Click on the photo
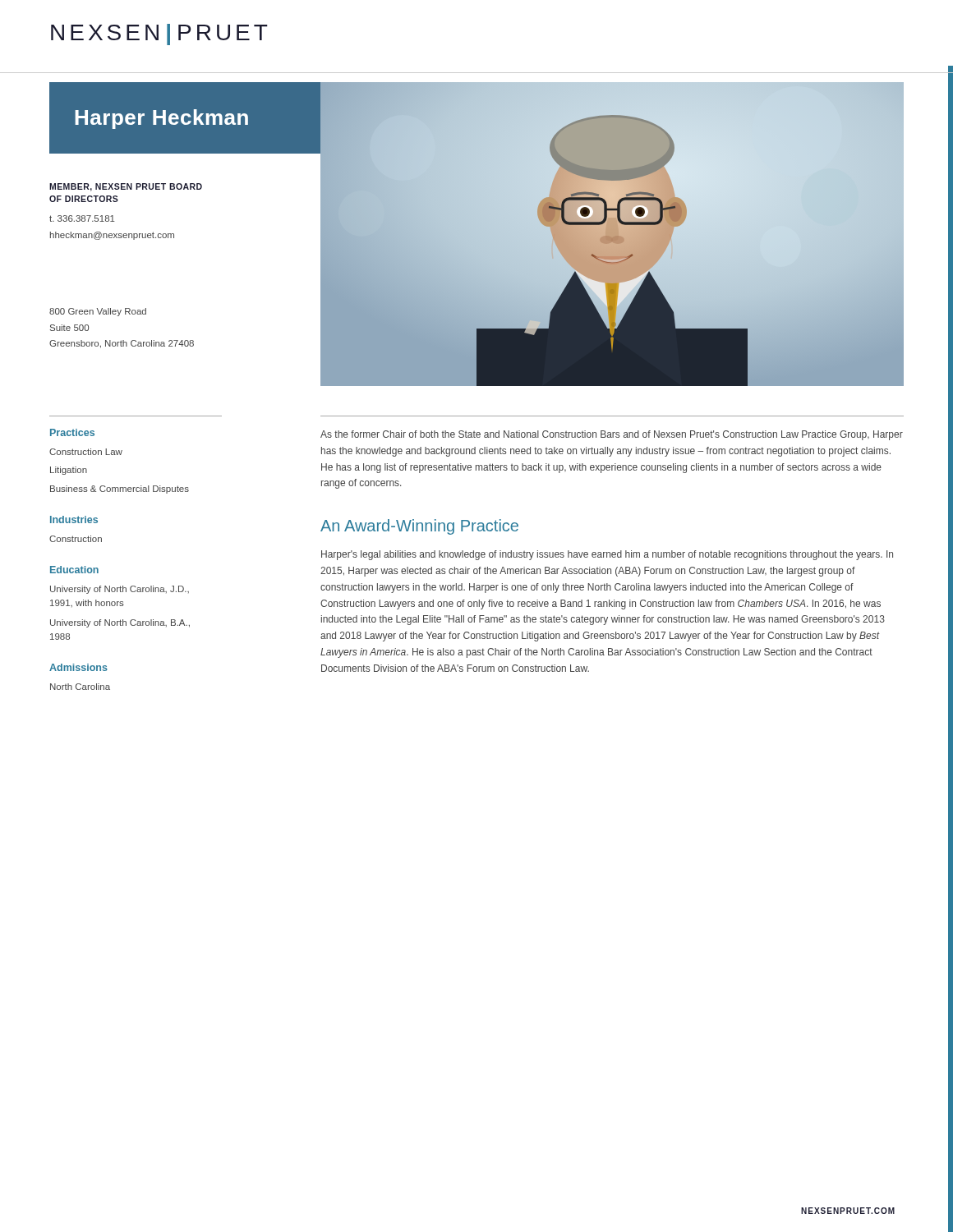The image size is (953, 1232). [x=612, y=234]
